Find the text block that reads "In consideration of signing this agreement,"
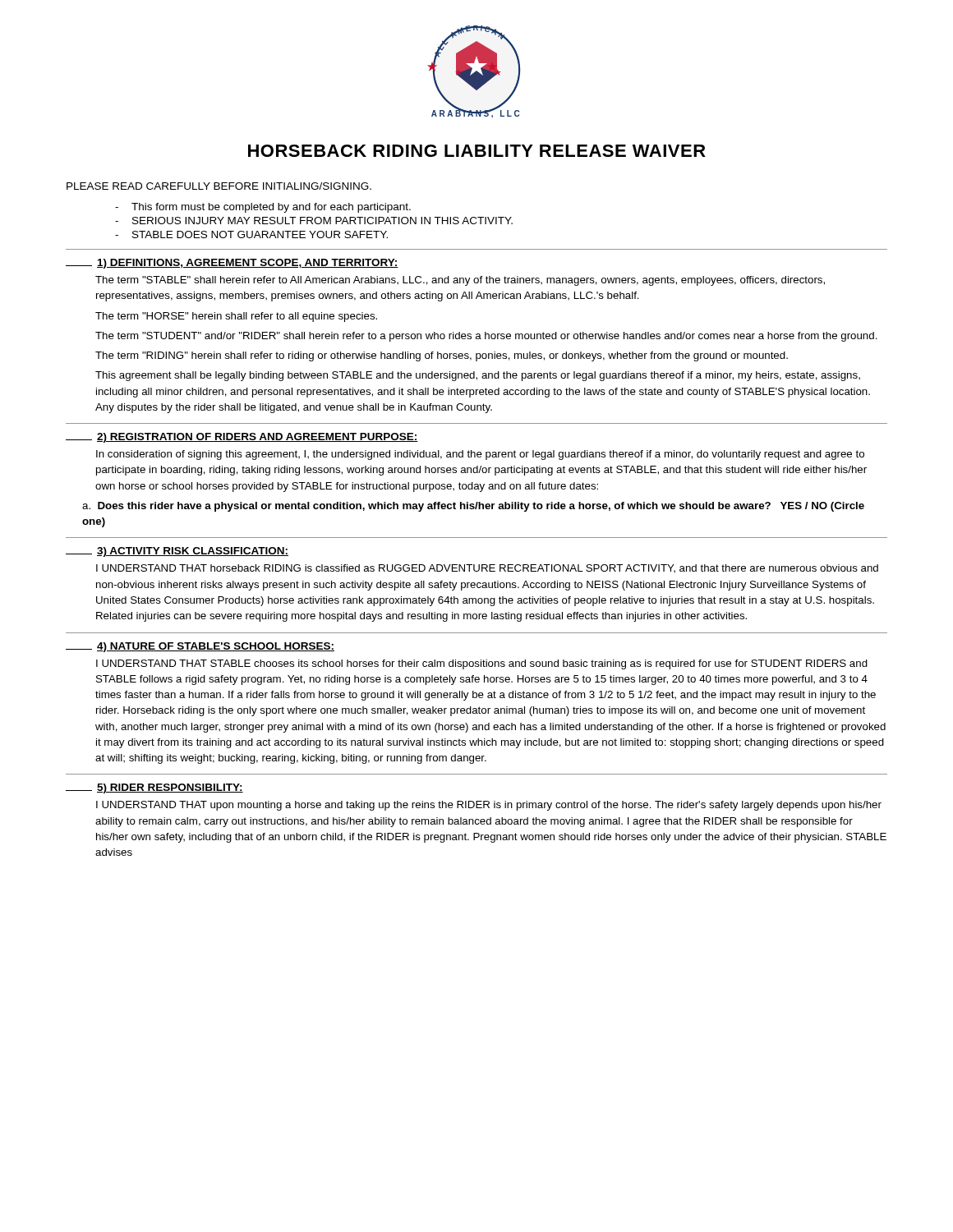Viewport: 953px width, 1232px height. 491,470
